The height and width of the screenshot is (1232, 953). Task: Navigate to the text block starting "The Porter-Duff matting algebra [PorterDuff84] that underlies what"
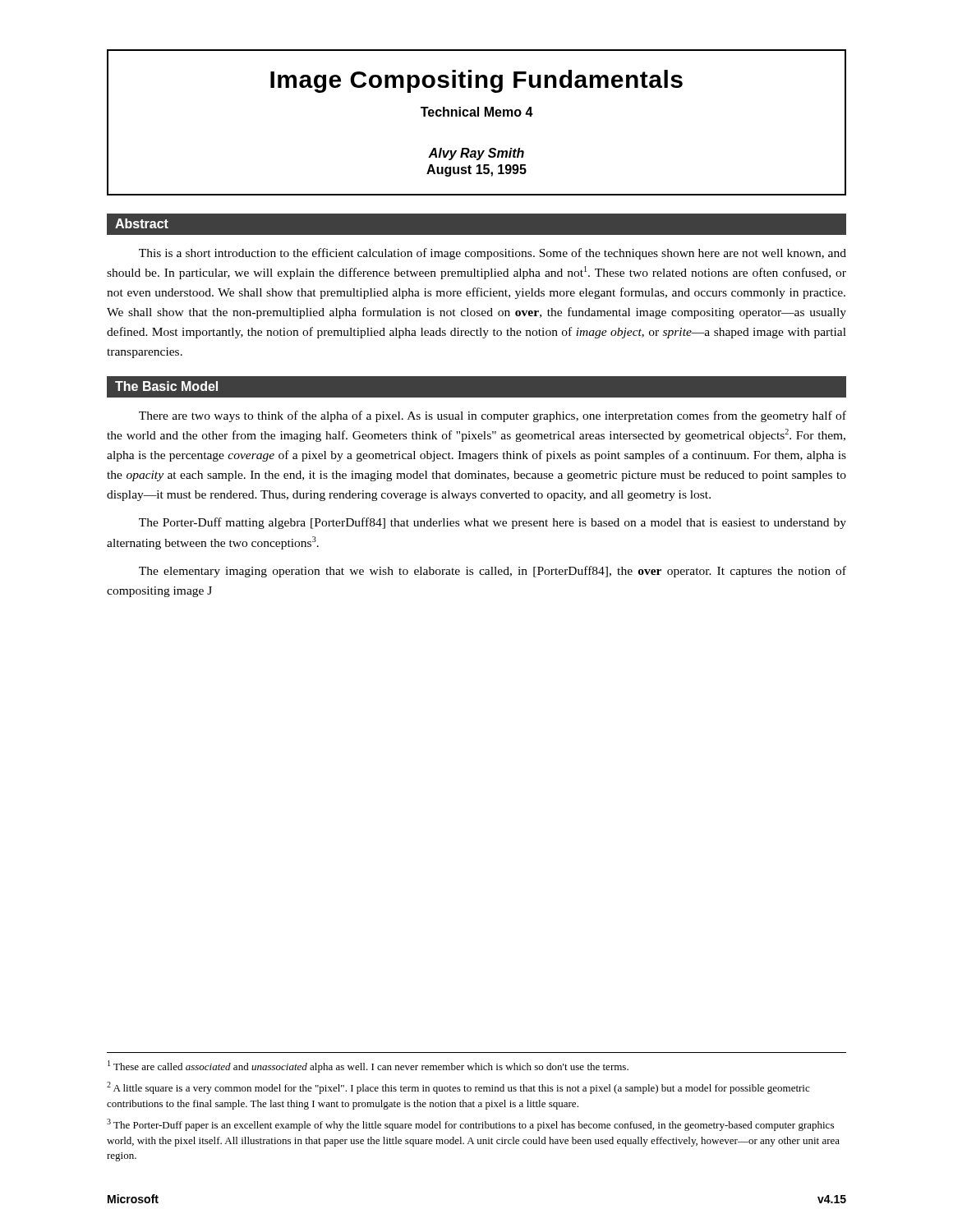point(476,533)
